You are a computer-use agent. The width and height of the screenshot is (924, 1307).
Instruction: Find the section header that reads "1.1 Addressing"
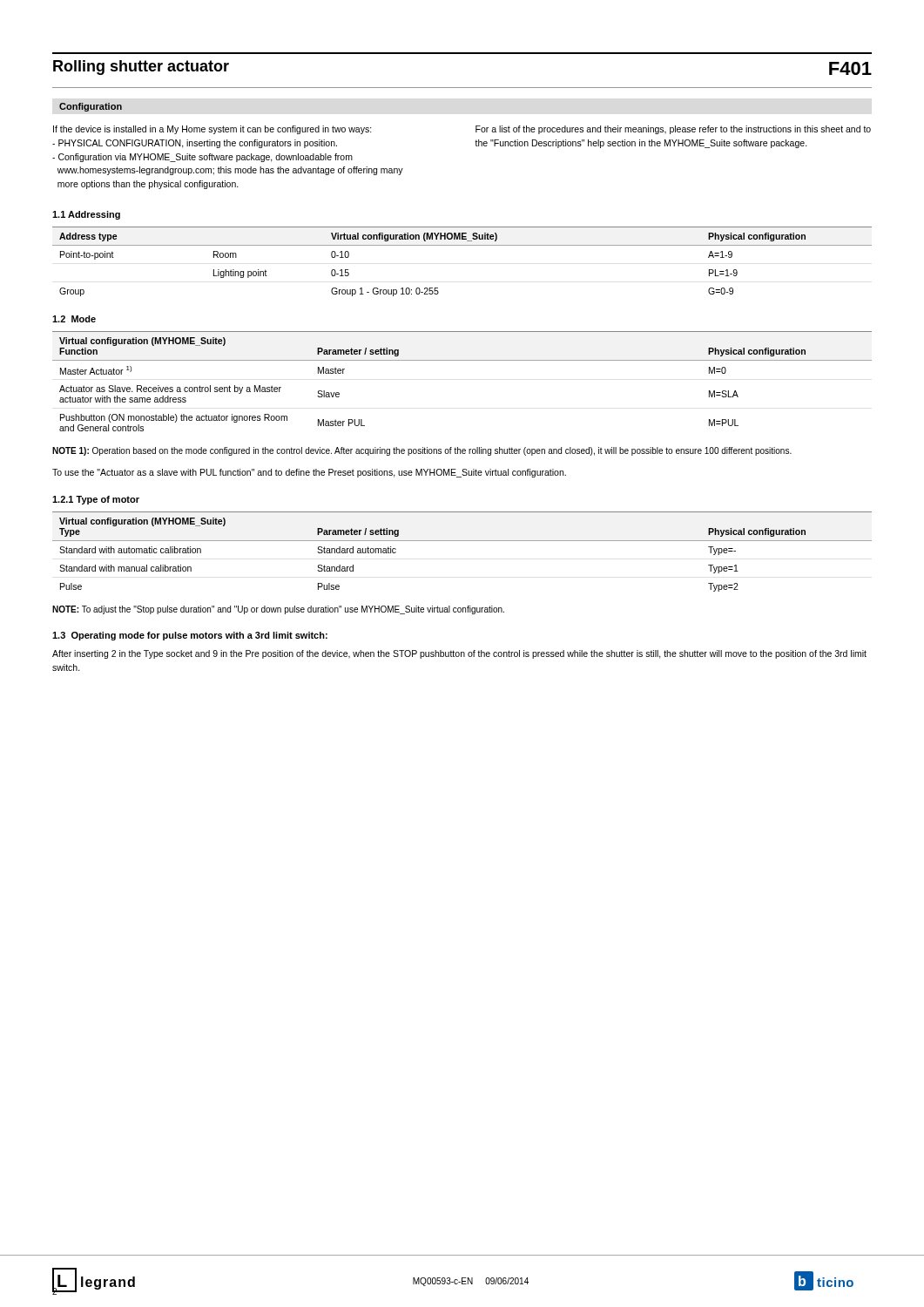point(86,214)
